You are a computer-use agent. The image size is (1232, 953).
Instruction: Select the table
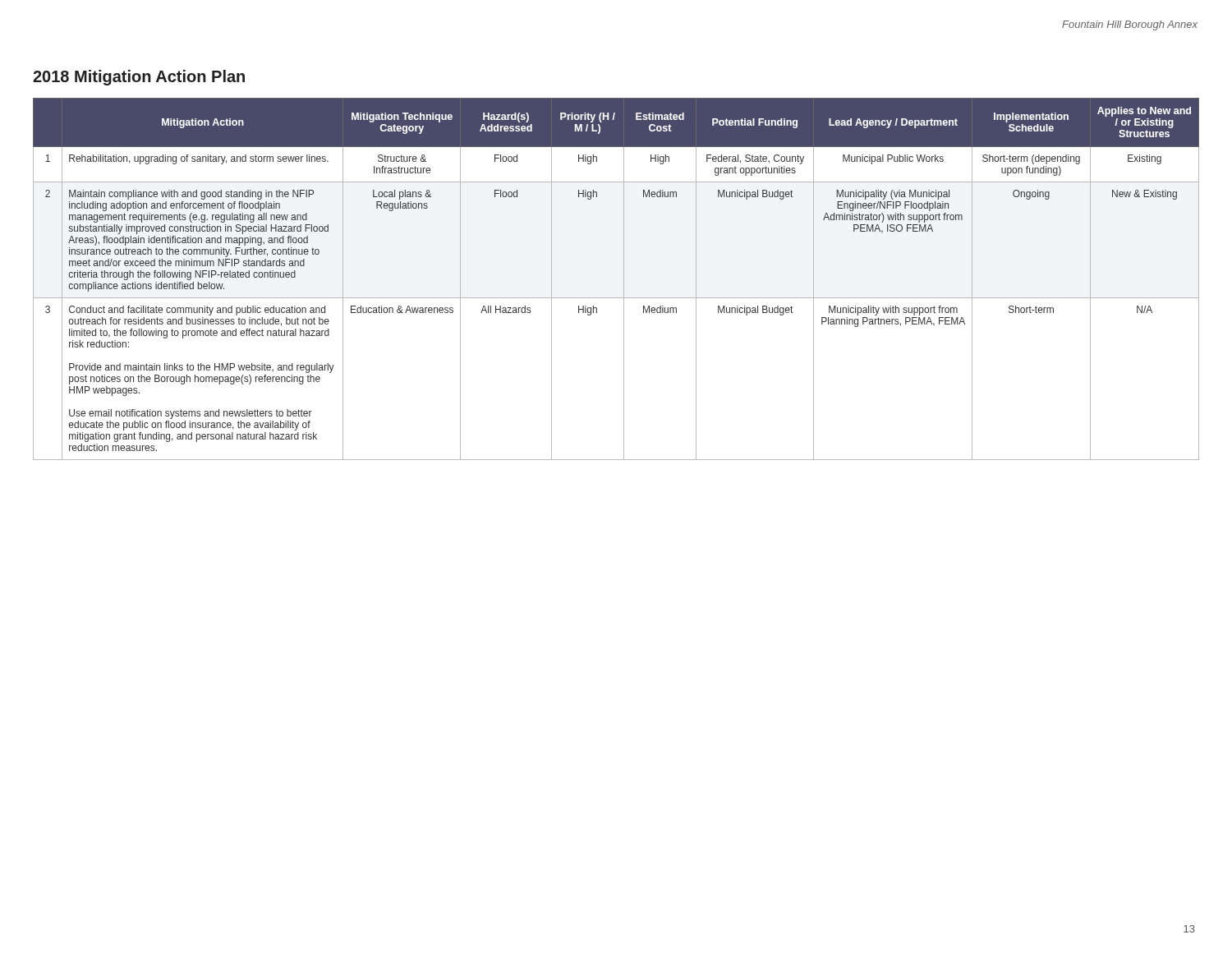[616, 279]
